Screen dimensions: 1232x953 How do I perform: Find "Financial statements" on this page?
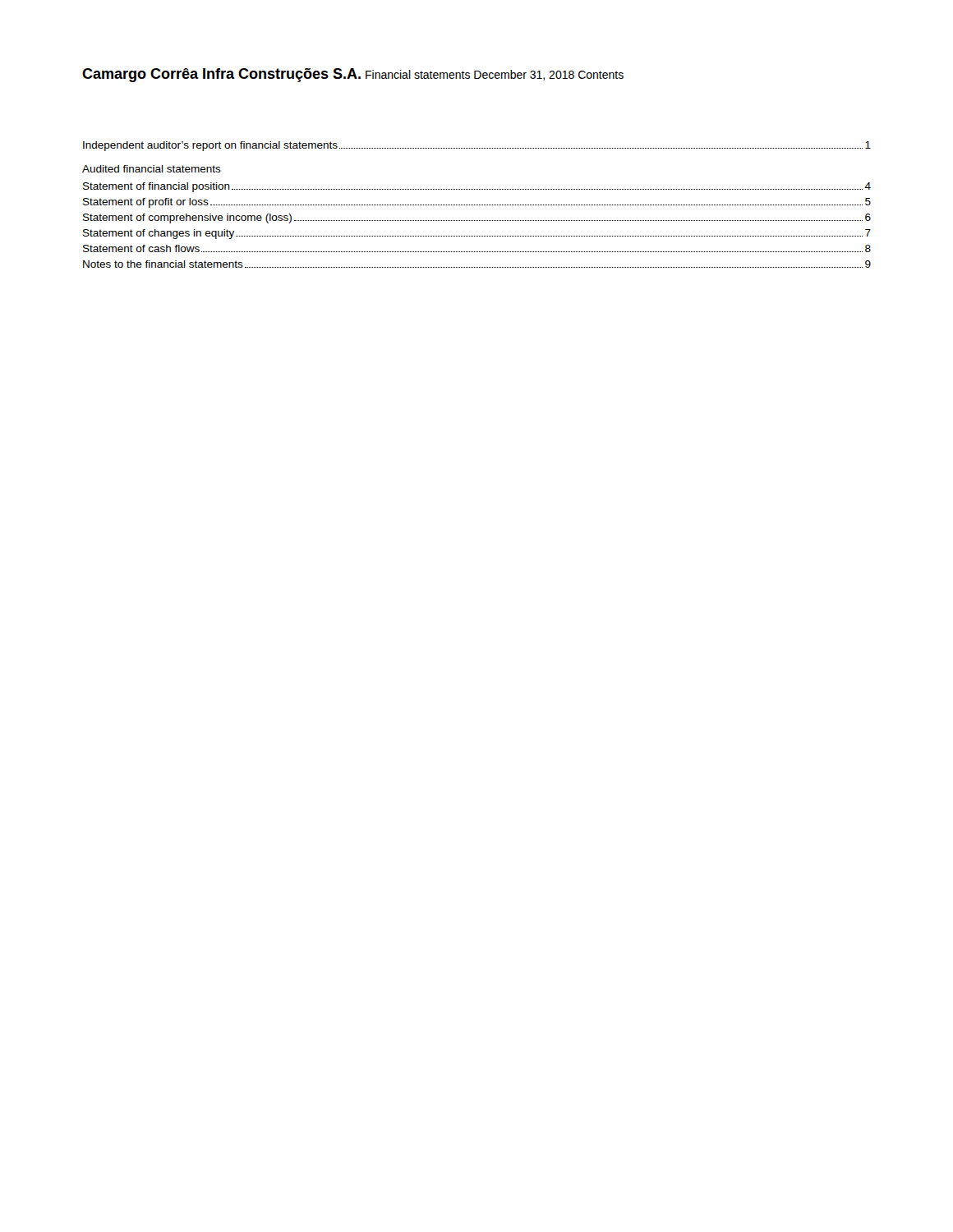click(x=417, y=75)
